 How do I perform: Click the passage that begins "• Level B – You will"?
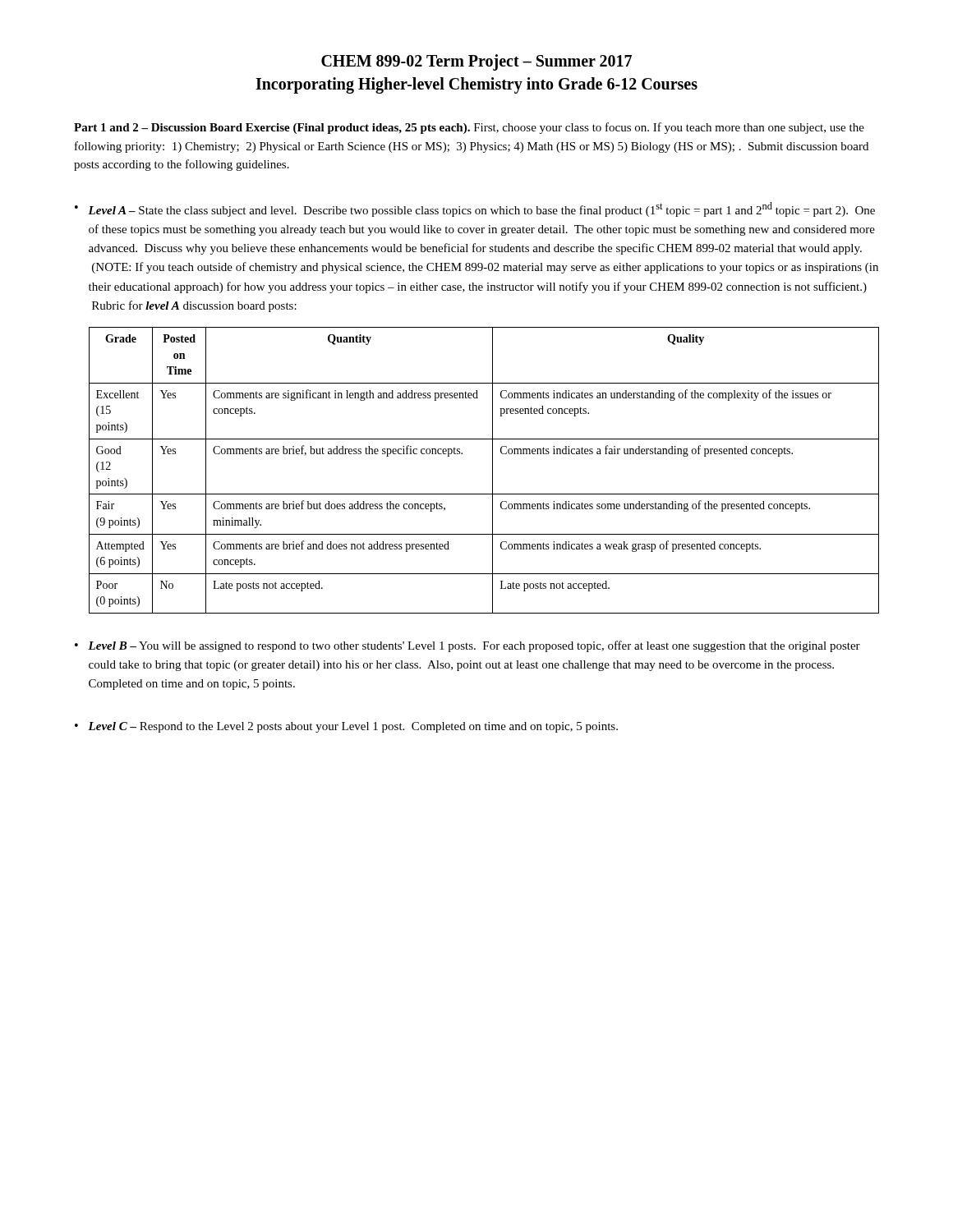476,665
